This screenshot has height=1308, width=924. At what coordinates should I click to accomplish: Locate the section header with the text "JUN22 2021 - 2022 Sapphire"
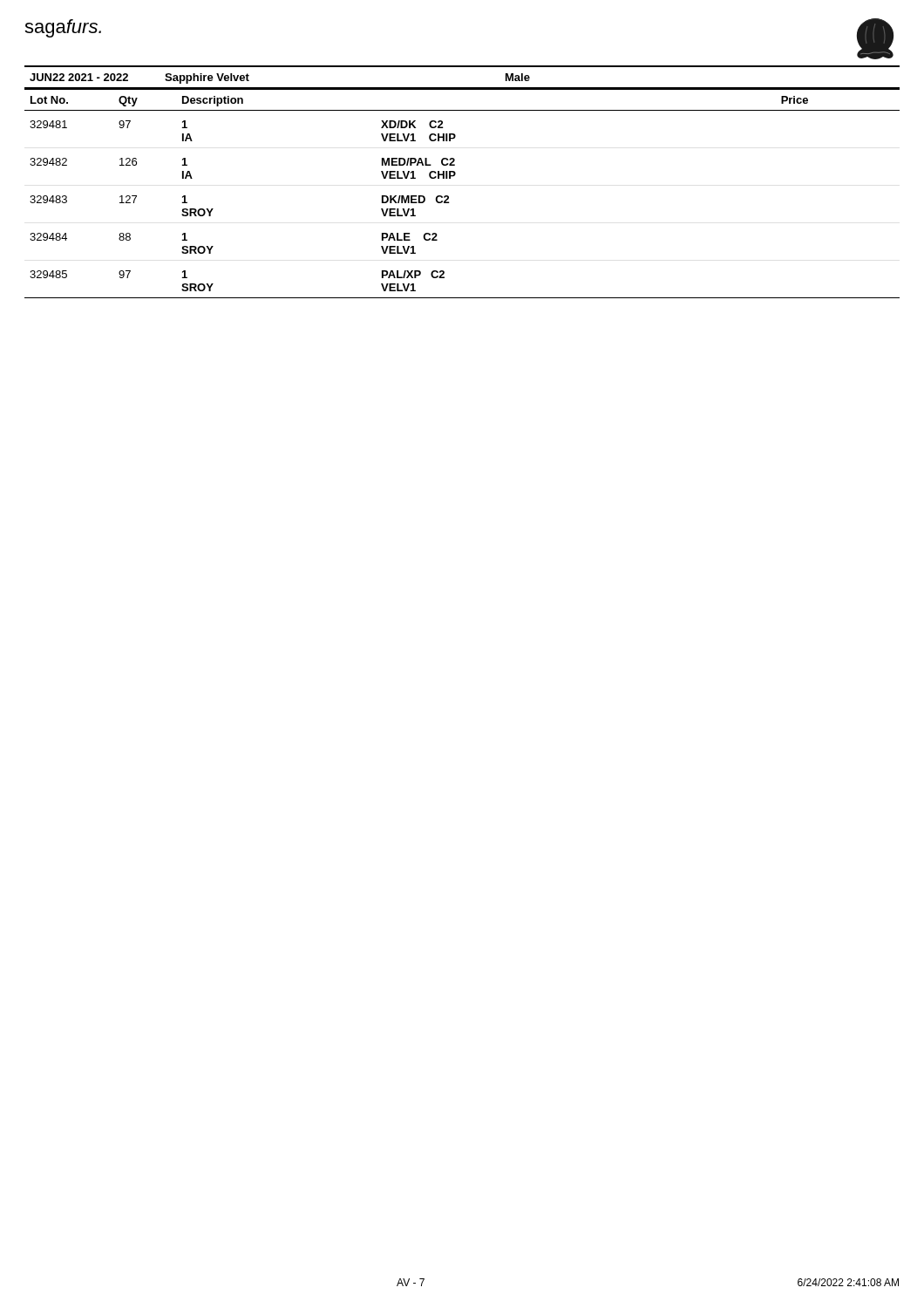click(x=280, y=77)
